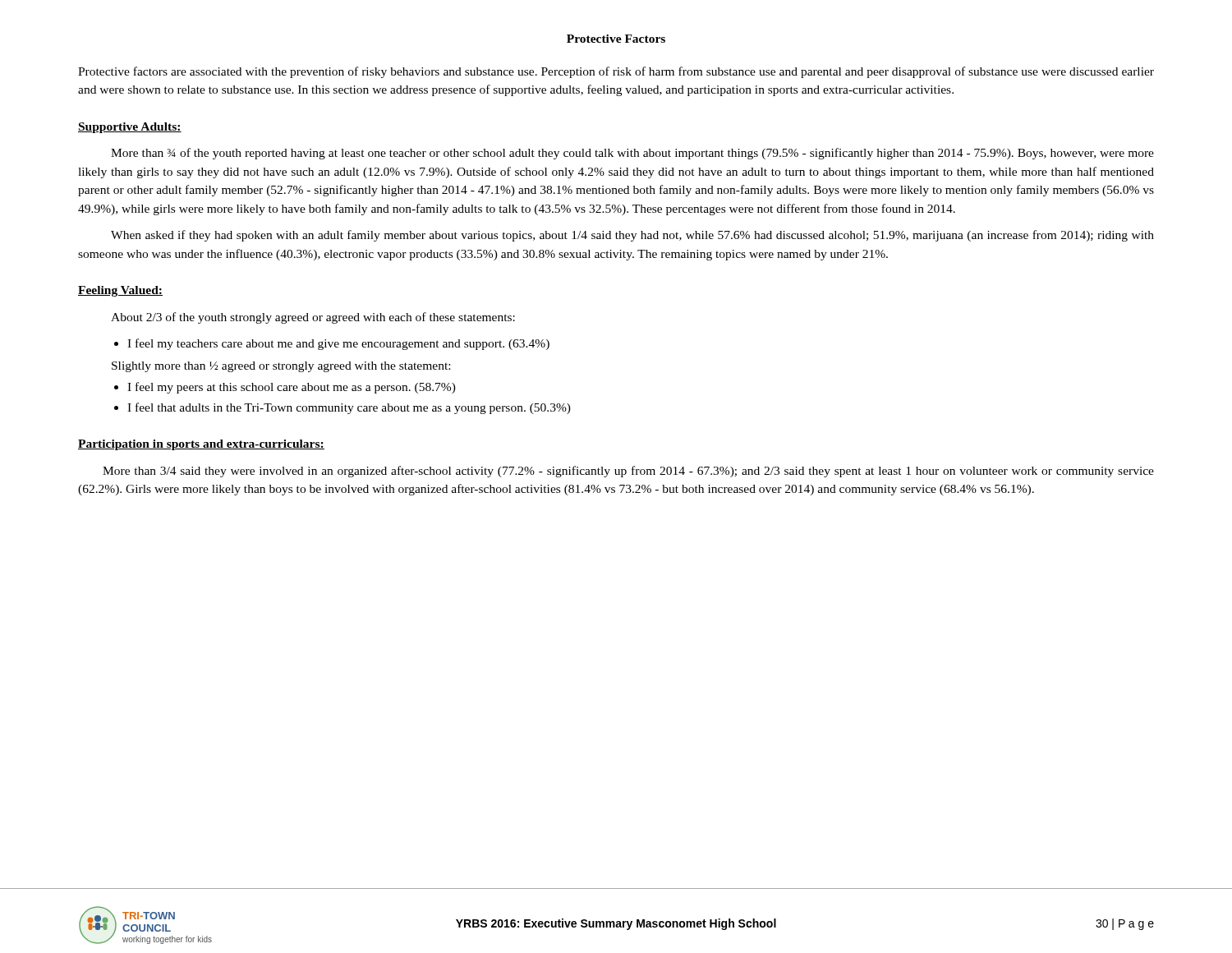Screen dimensions: 953x1232
Task: Find the text block that says "Protective factors are associated"
Action: click(x=616, y=81)
